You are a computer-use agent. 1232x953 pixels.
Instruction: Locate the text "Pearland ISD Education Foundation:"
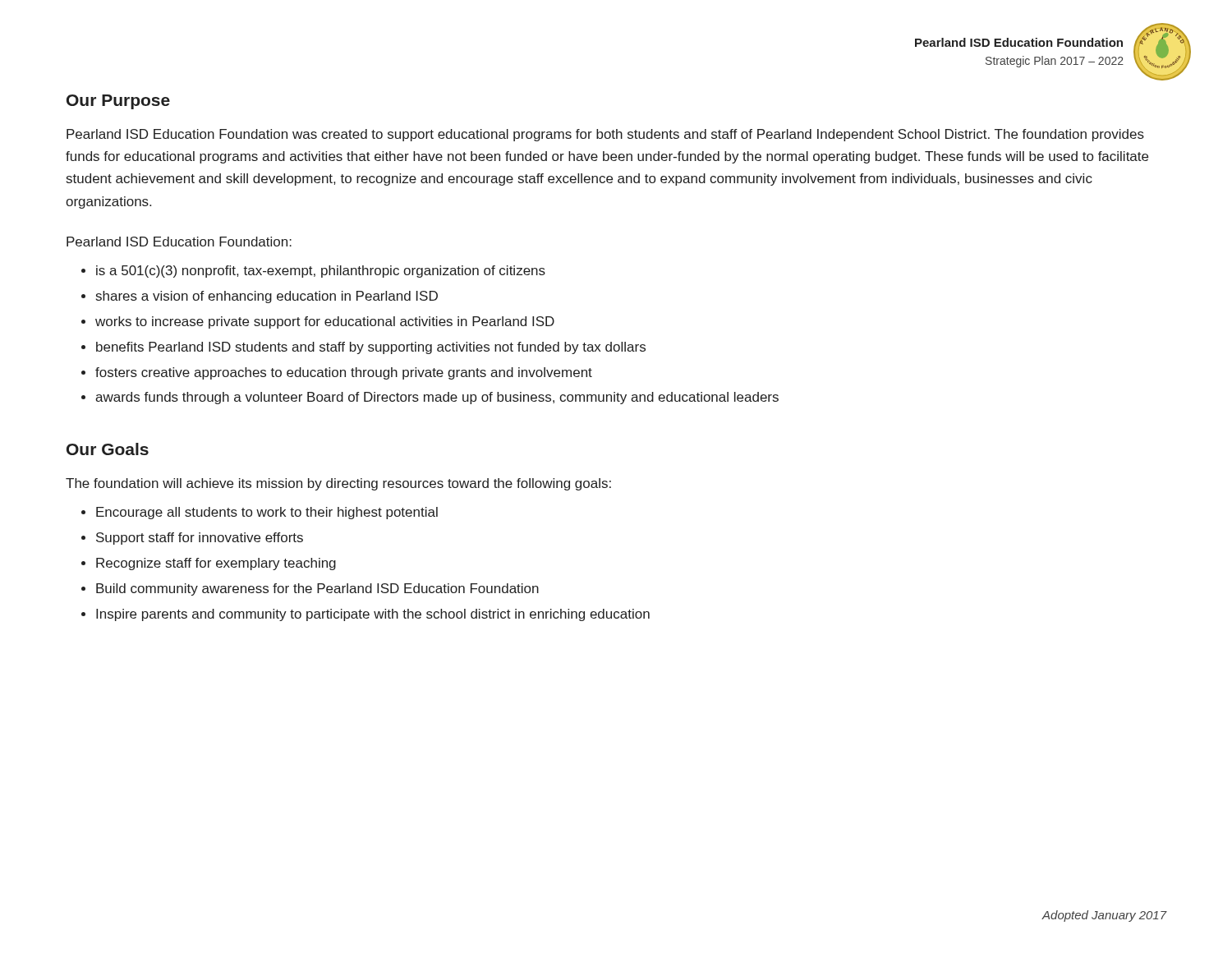pos(179,242)
